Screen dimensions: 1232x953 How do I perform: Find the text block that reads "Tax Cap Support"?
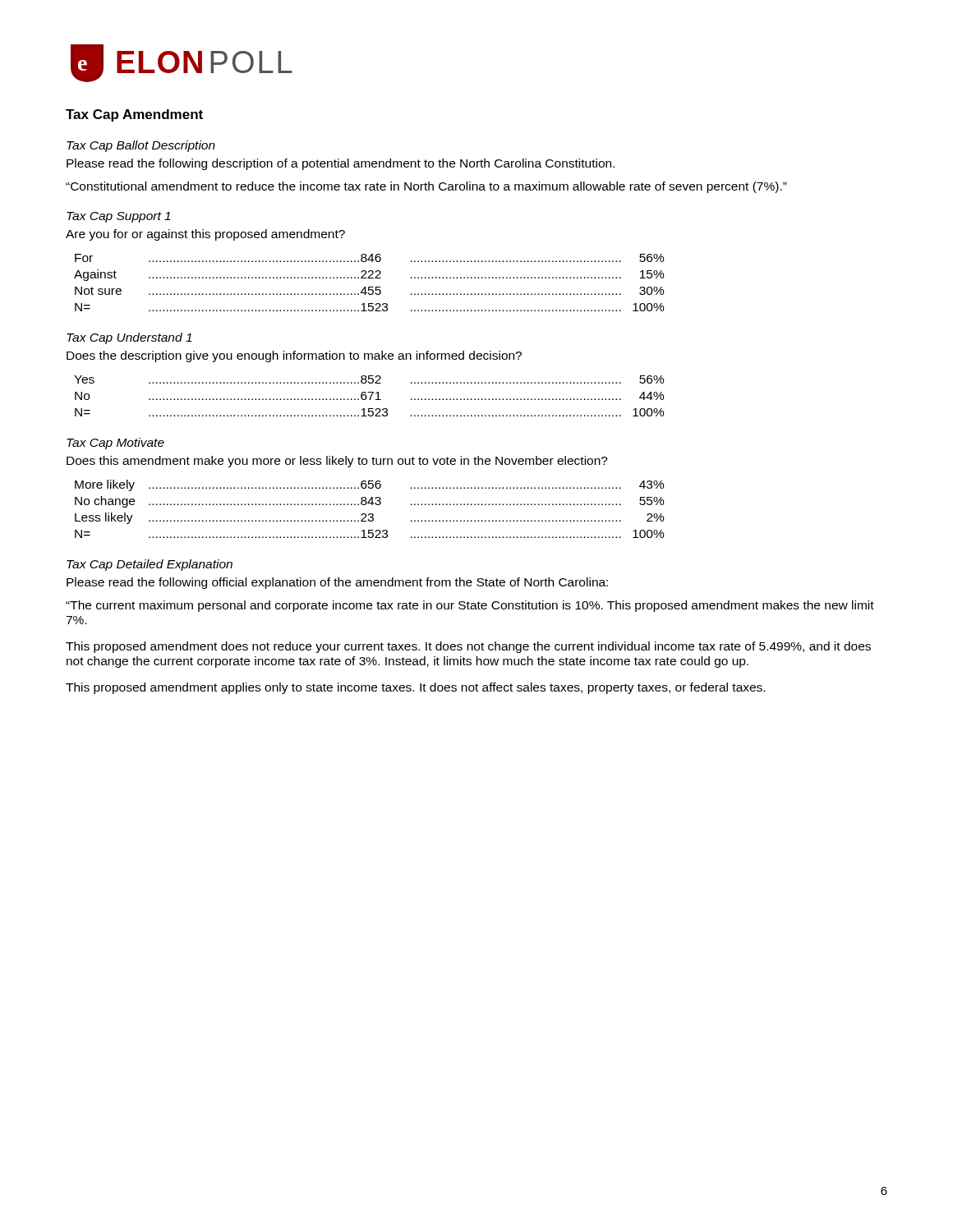pyautogui.click(x=119, y=217)
